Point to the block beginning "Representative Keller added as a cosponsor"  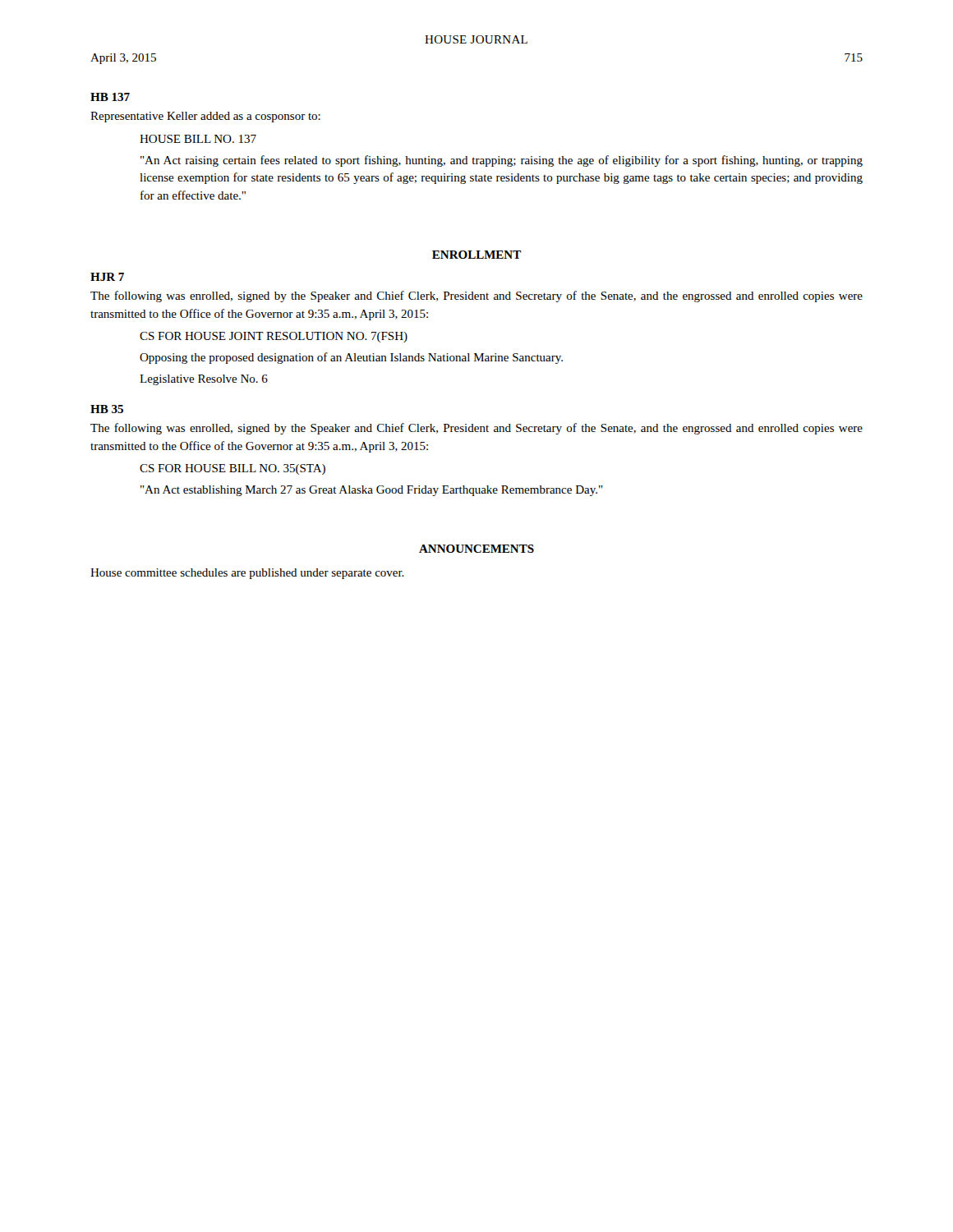[206, 116]
